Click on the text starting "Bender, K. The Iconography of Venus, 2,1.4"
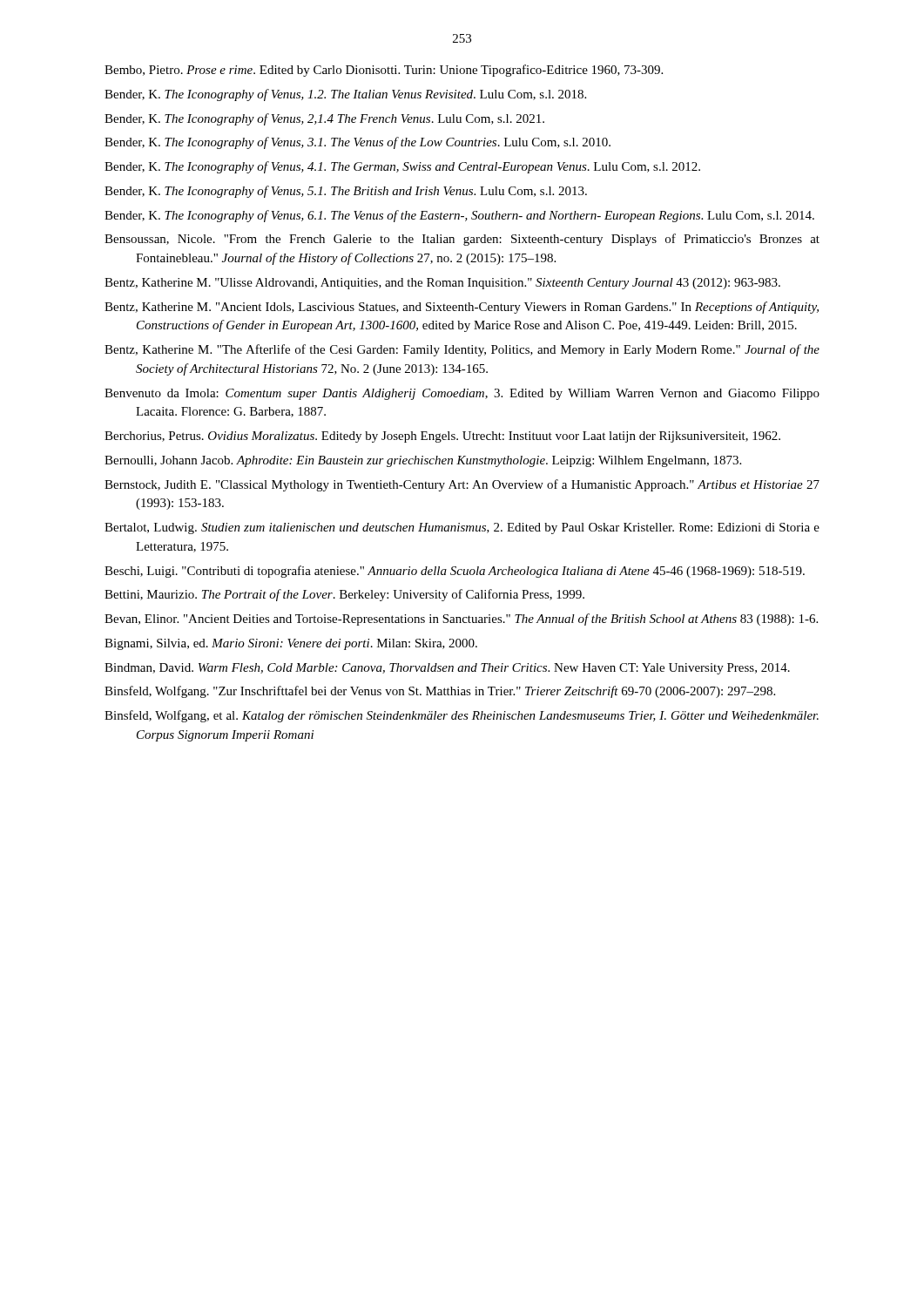The width and height of the screenshot is (924, 1307). [x=325, y=118]
